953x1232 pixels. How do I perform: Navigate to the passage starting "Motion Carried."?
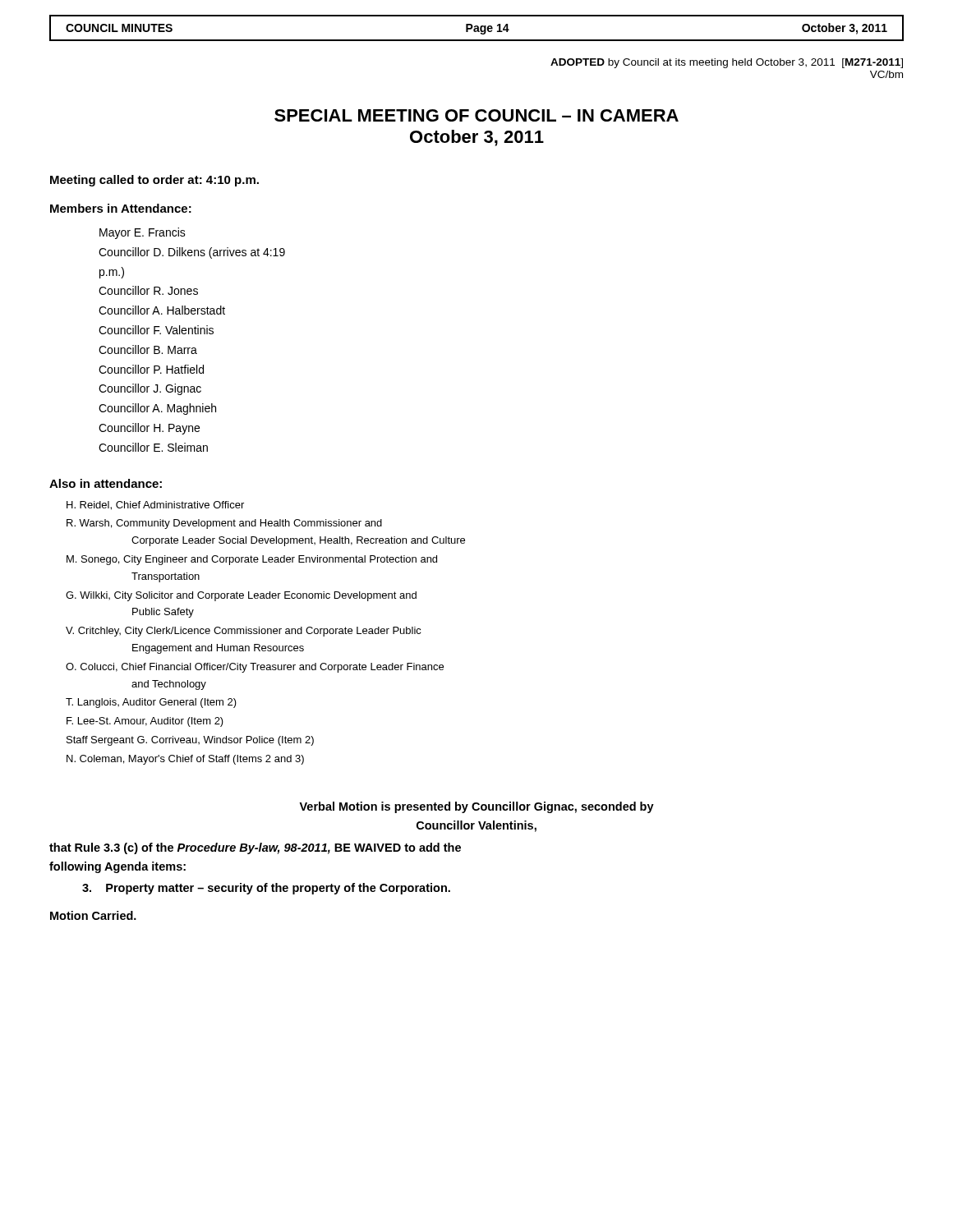click(x=93, y=916)
